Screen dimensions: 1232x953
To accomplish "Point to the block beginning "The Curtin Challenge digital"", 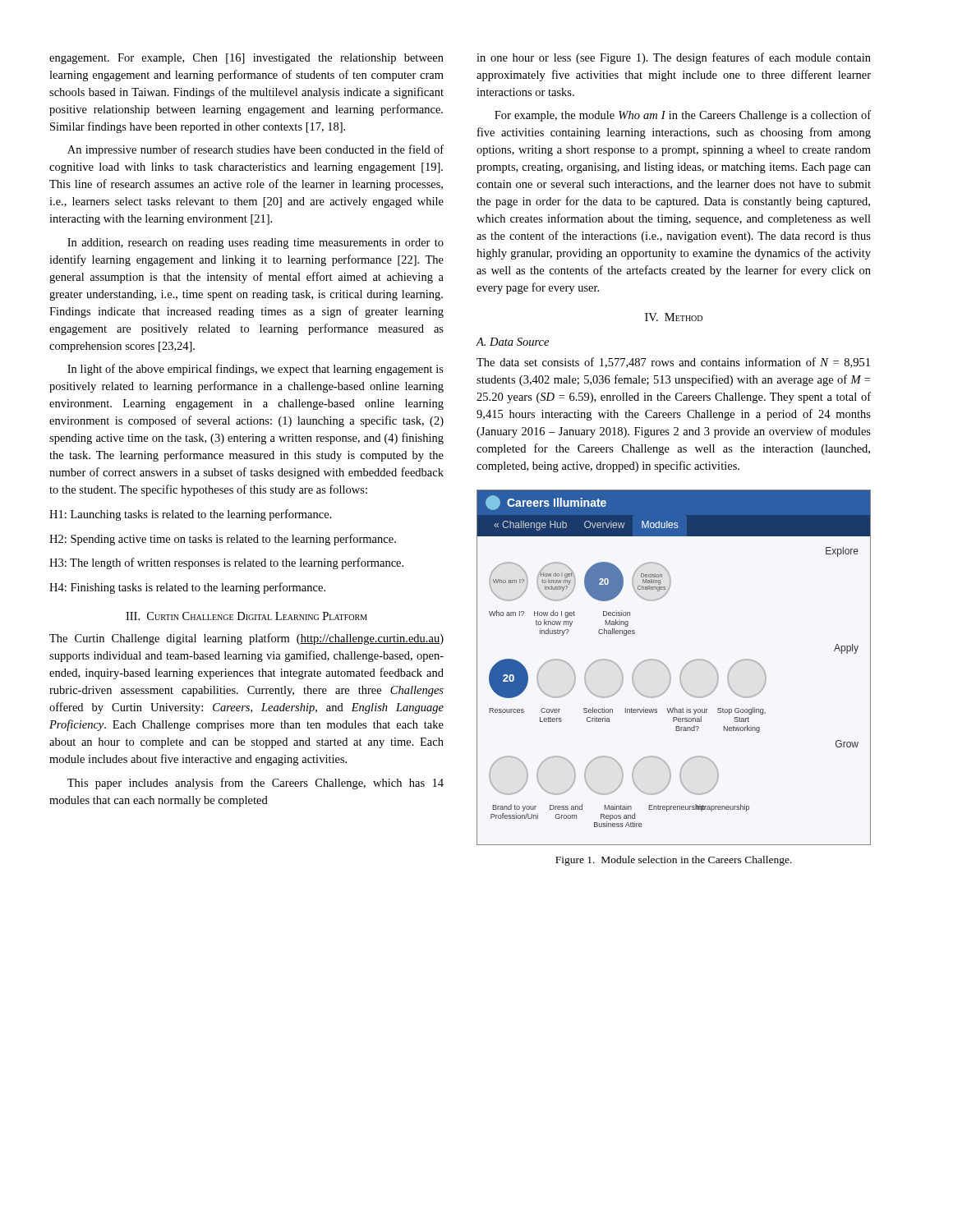I will (246, 719).
